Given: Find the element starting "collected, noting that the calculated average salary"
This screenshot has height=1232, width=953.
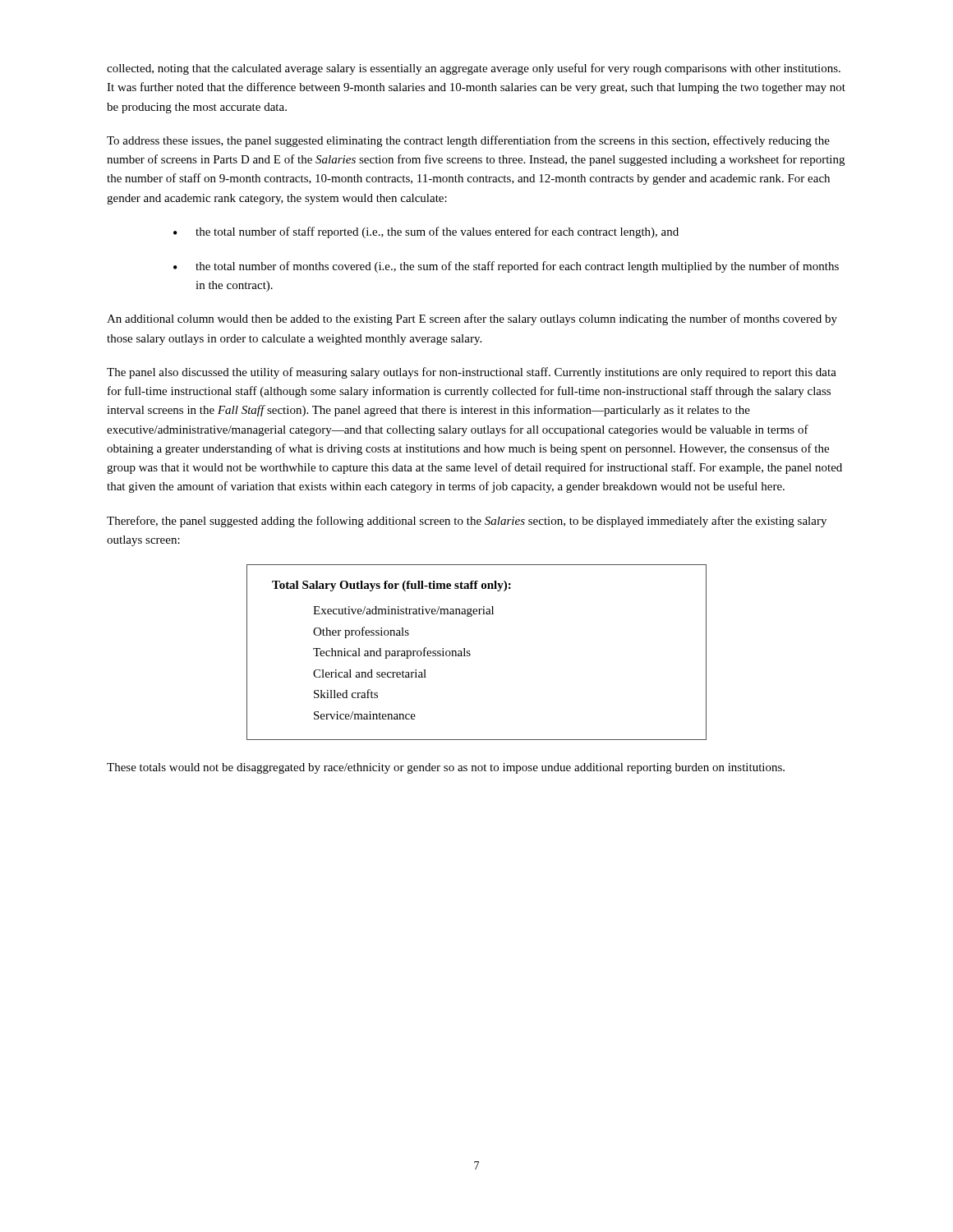Looking at the screenshot, I should (476, 87).
